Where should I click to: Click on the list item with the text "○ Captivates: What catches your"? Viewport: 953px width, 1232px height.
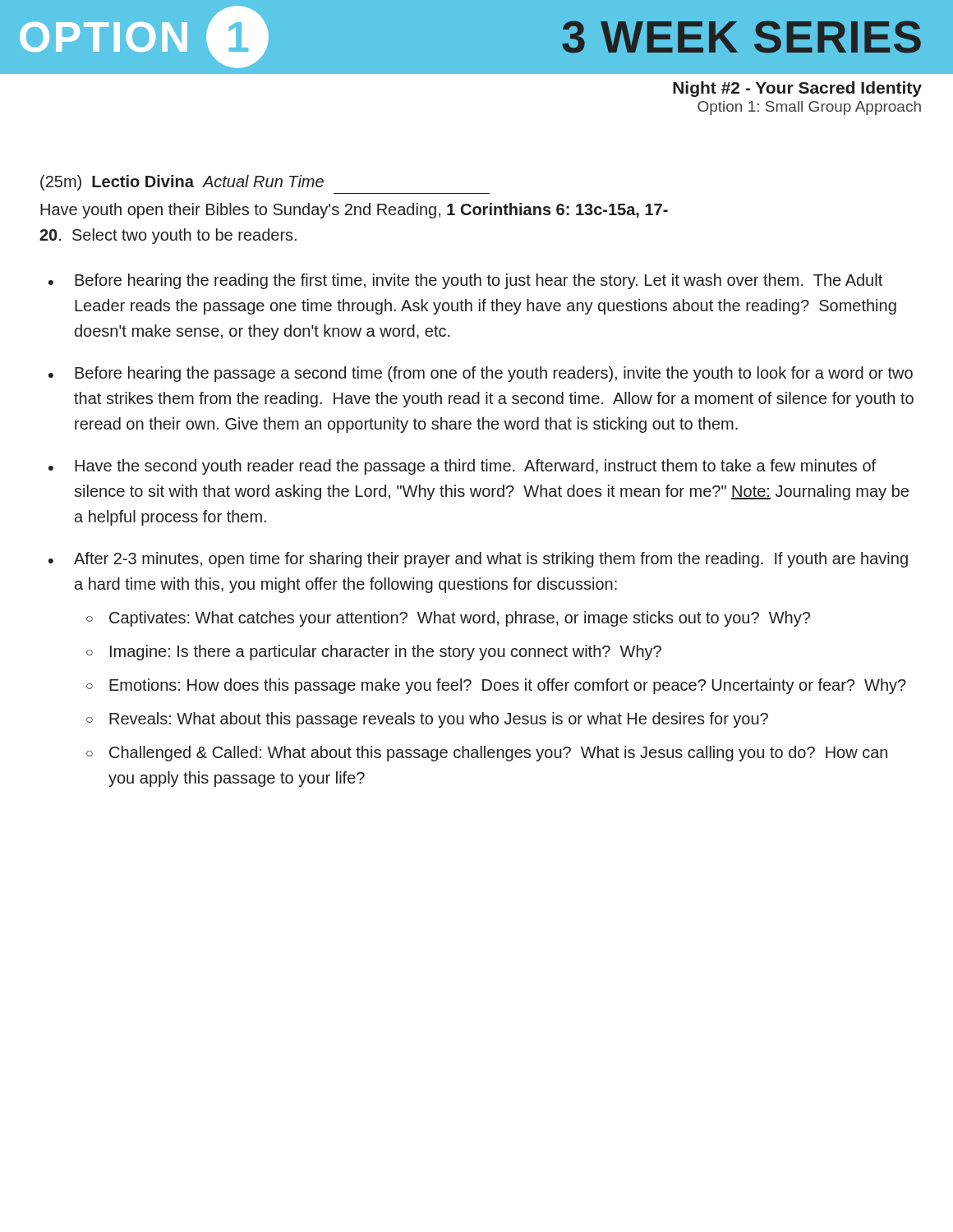(x=502, y=618)
